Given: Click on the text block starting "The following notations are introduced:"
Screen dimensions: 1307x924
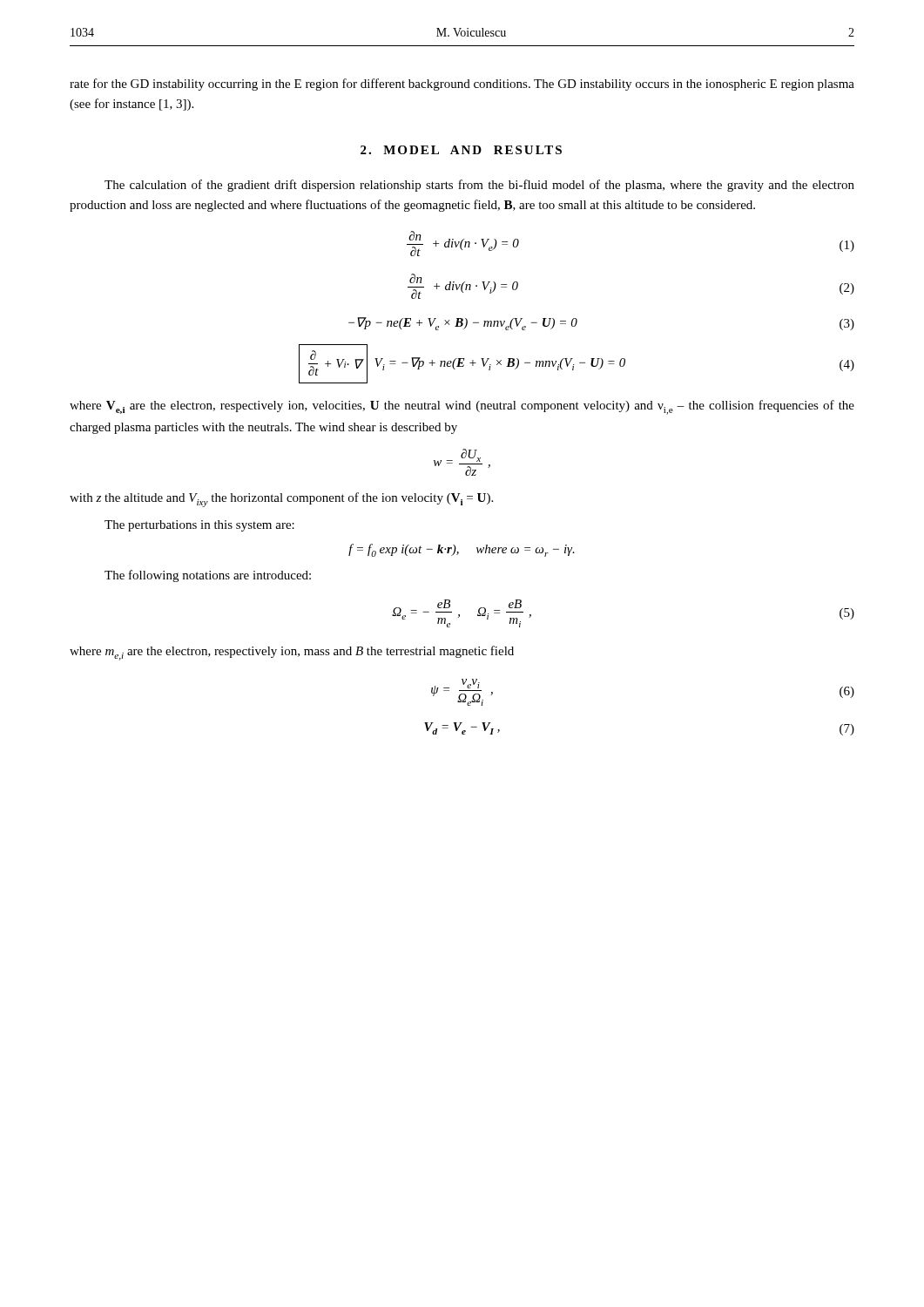Looking at the screenshot, I should coord(208,575).
